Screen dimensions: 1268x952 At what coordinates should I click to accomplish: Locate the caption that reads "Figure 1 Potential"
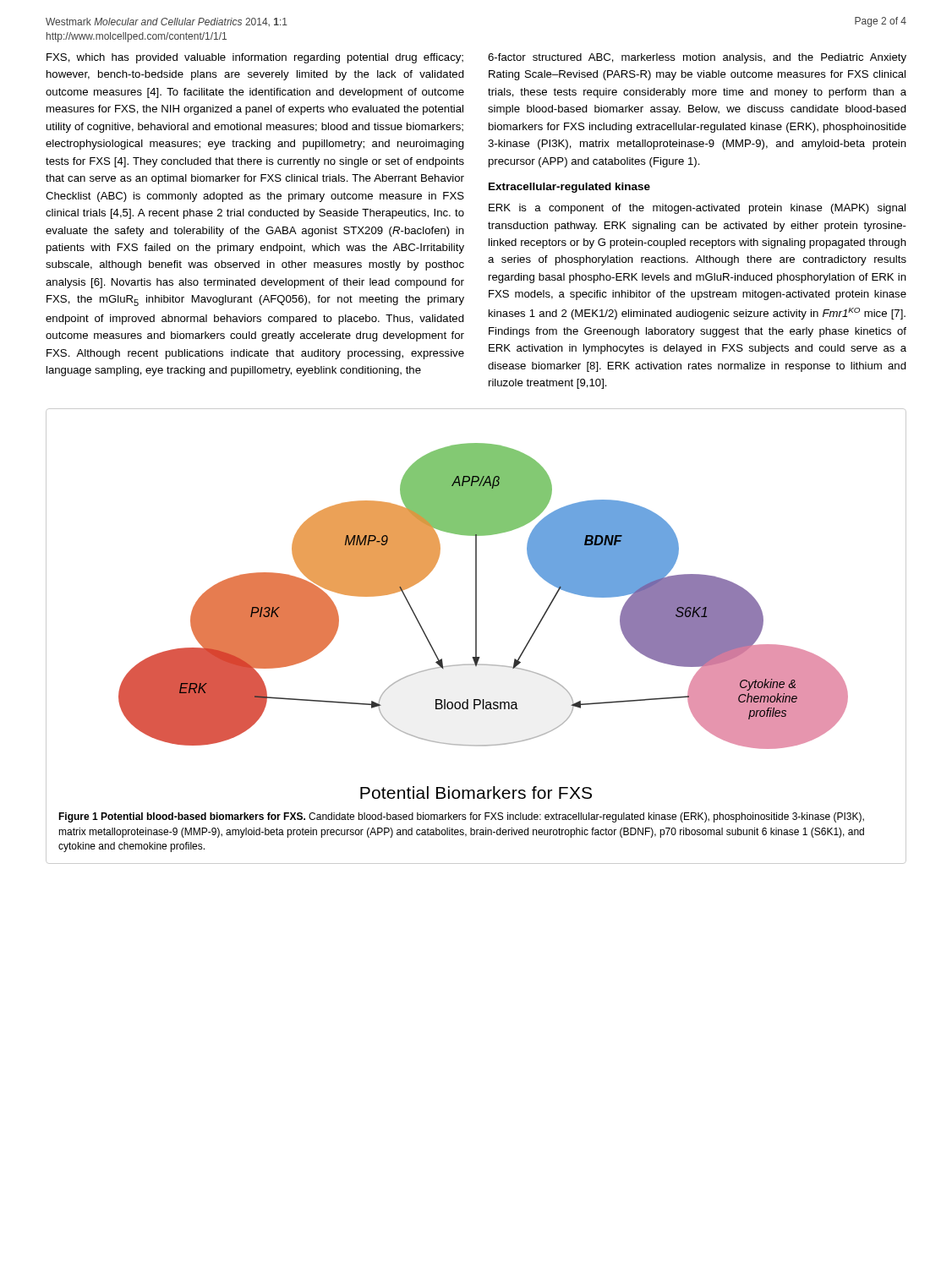[462, 832]
